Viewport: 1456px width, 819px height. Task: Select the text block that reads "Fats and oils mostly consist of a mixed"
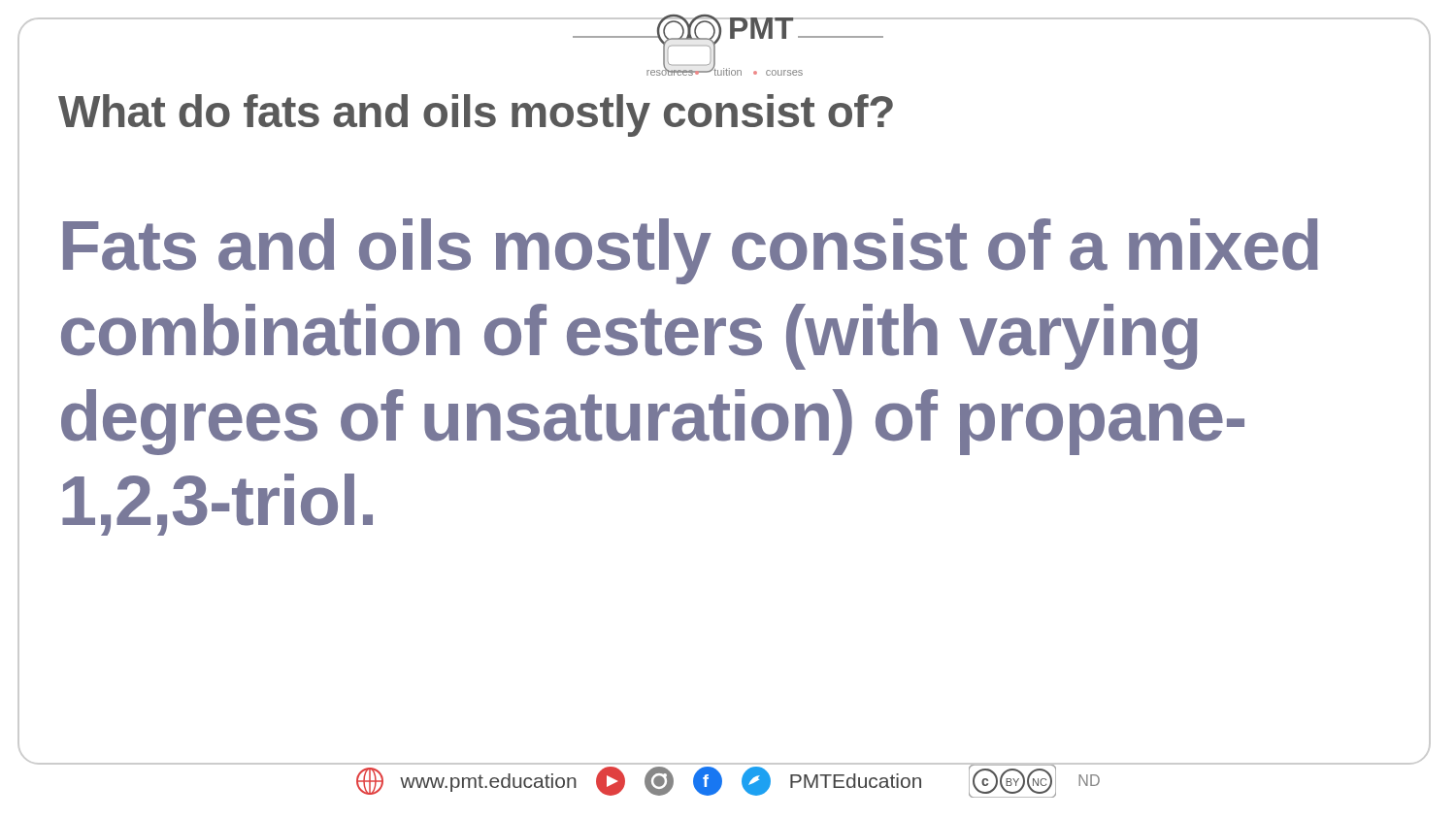point(690,373)
